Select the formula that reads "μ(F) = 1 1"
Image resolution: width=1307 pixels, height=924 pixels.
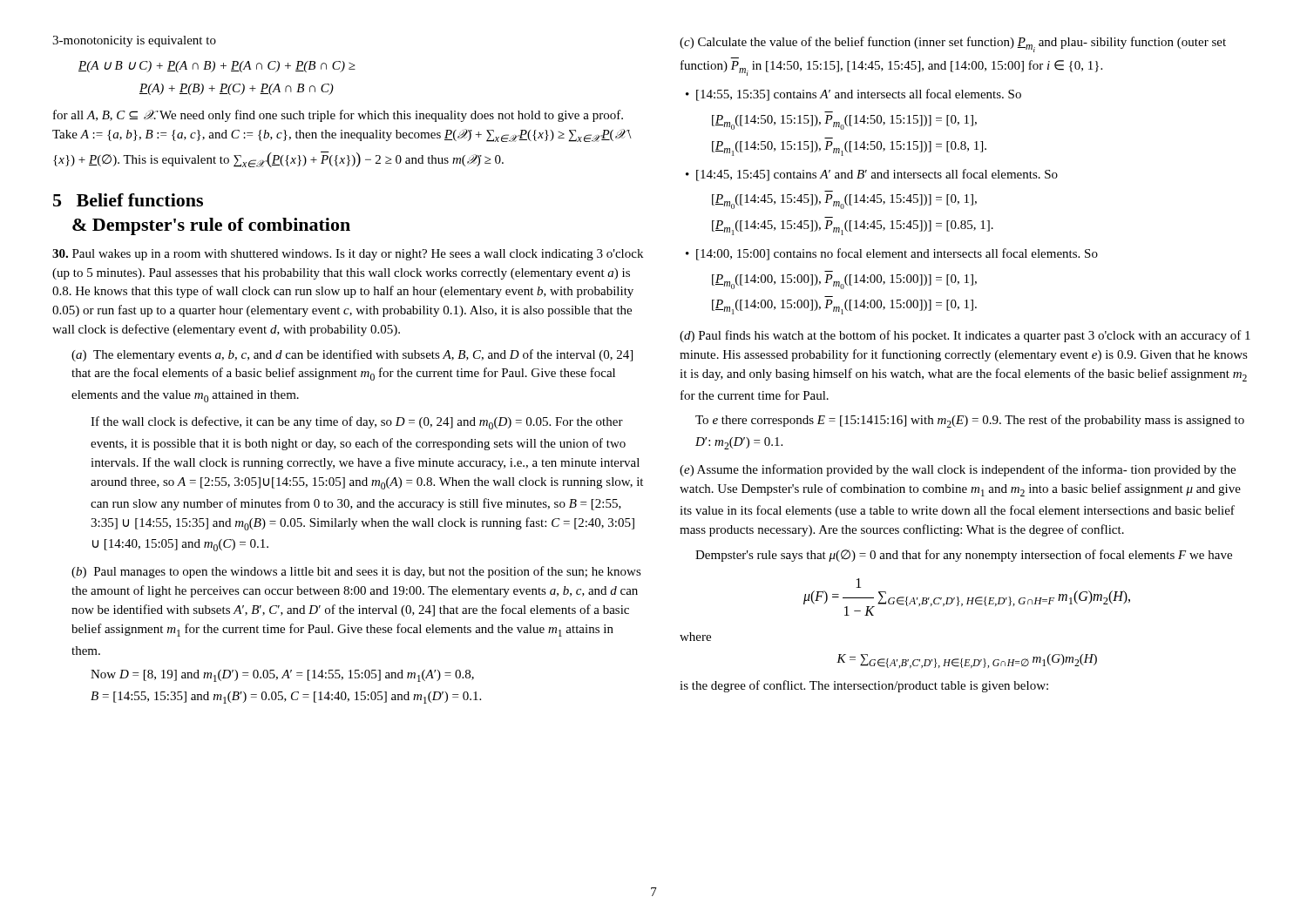pos(967,598)
